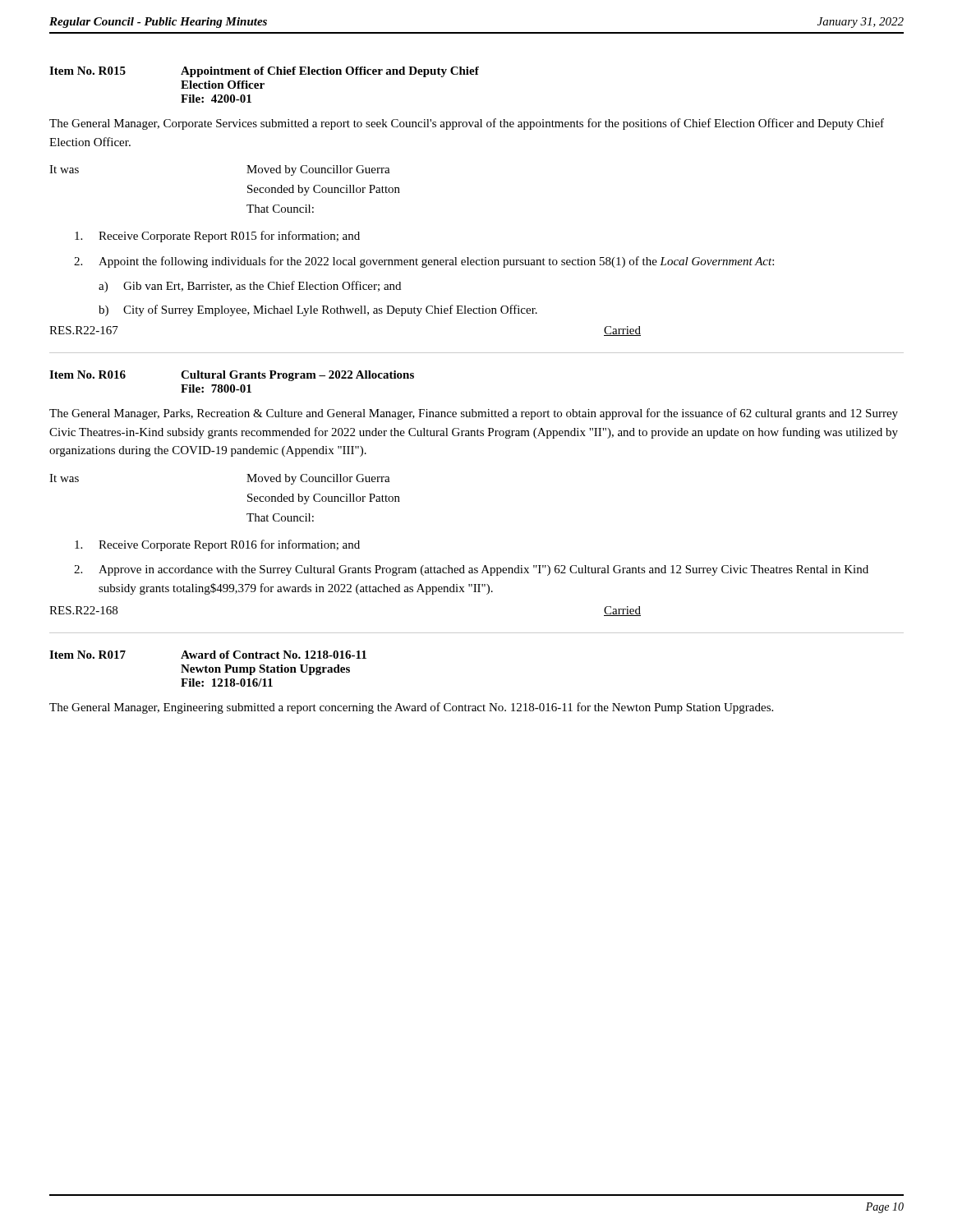Find the section header that says "Item No. R015 Appointment of Chief Election Officer"

click(x=264, y=85)
